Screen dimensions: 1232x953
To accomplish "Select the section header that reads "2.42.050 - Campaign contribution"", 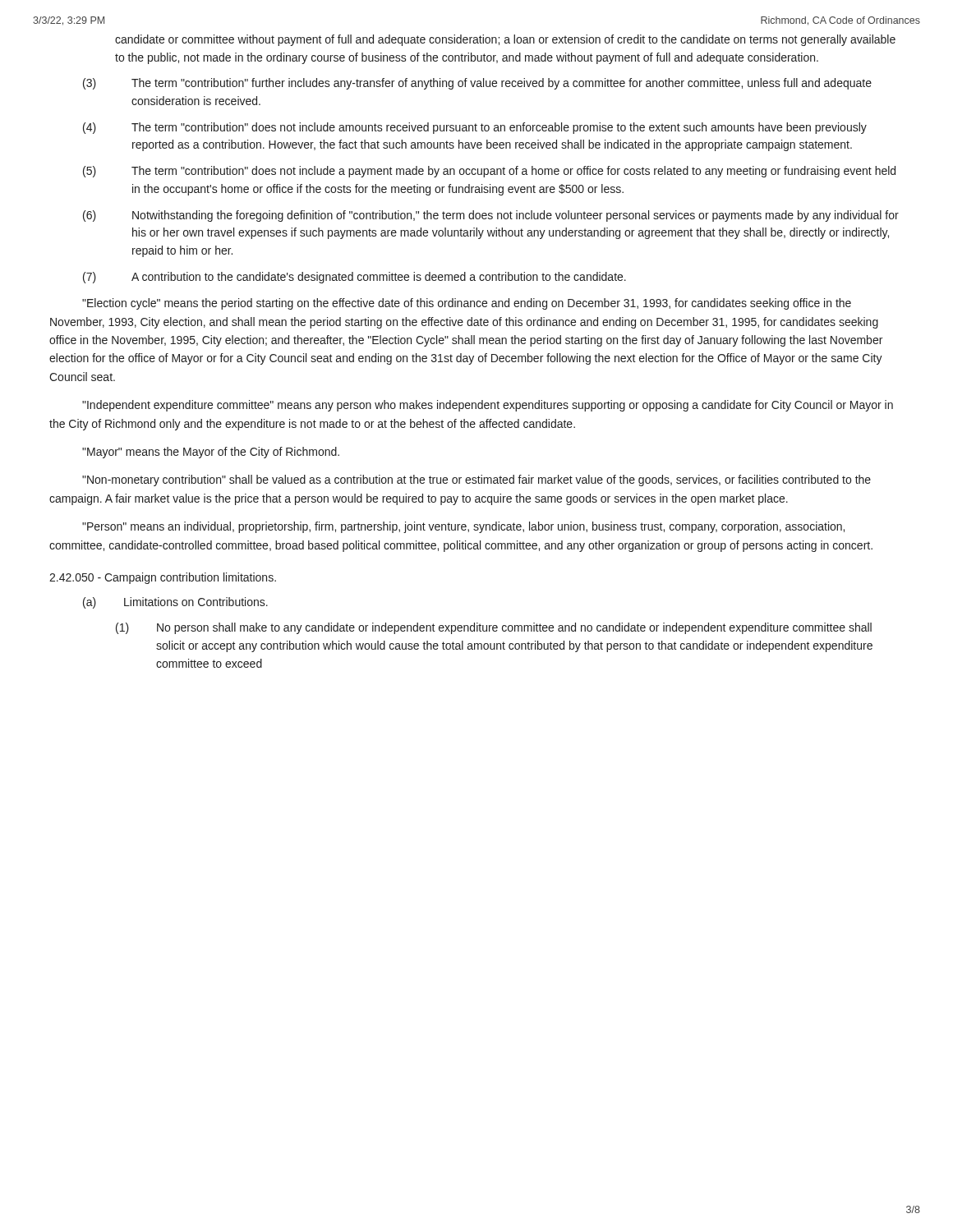I will (x=163, y=577).
